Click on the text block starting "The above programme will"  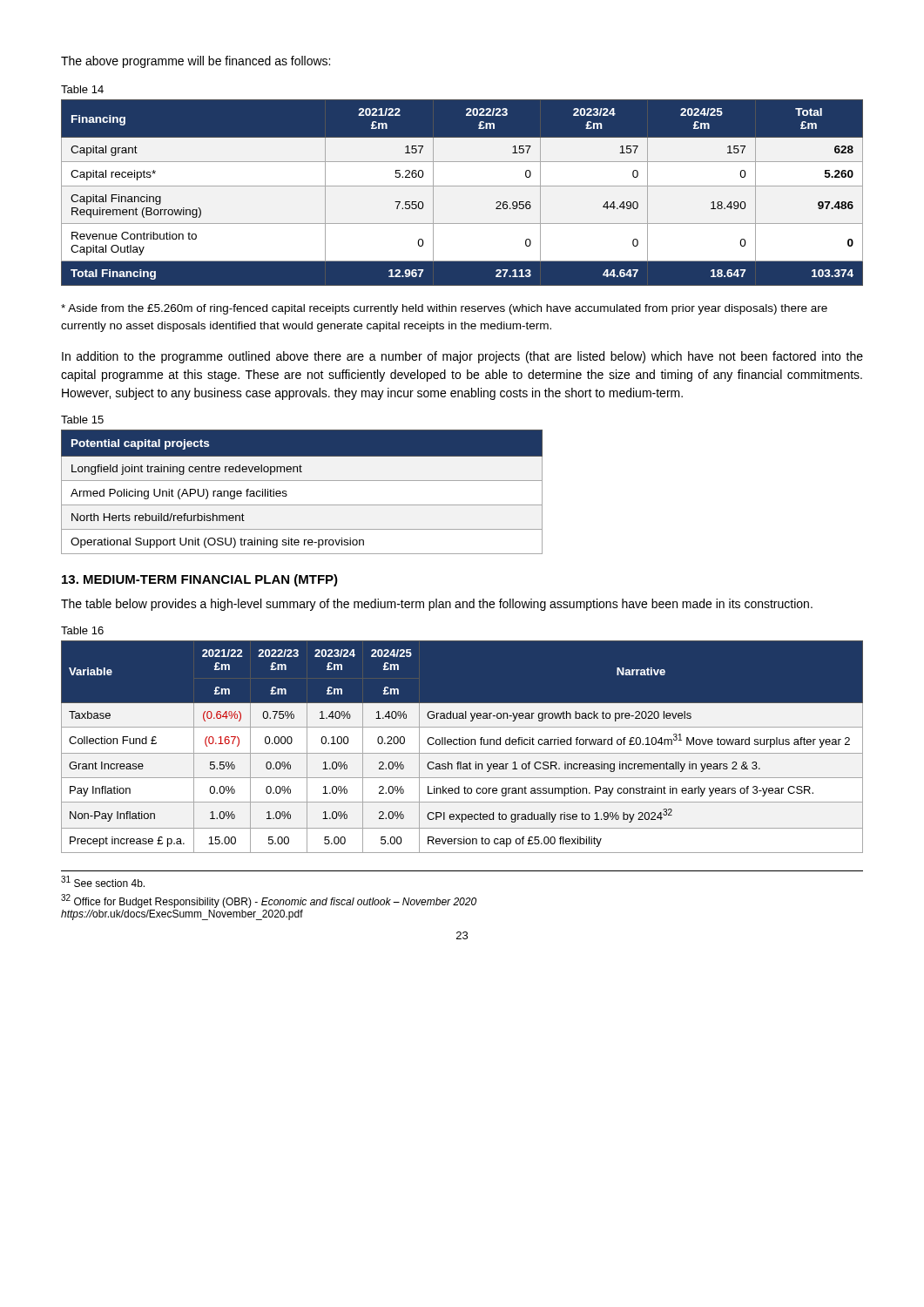[196, 61]
